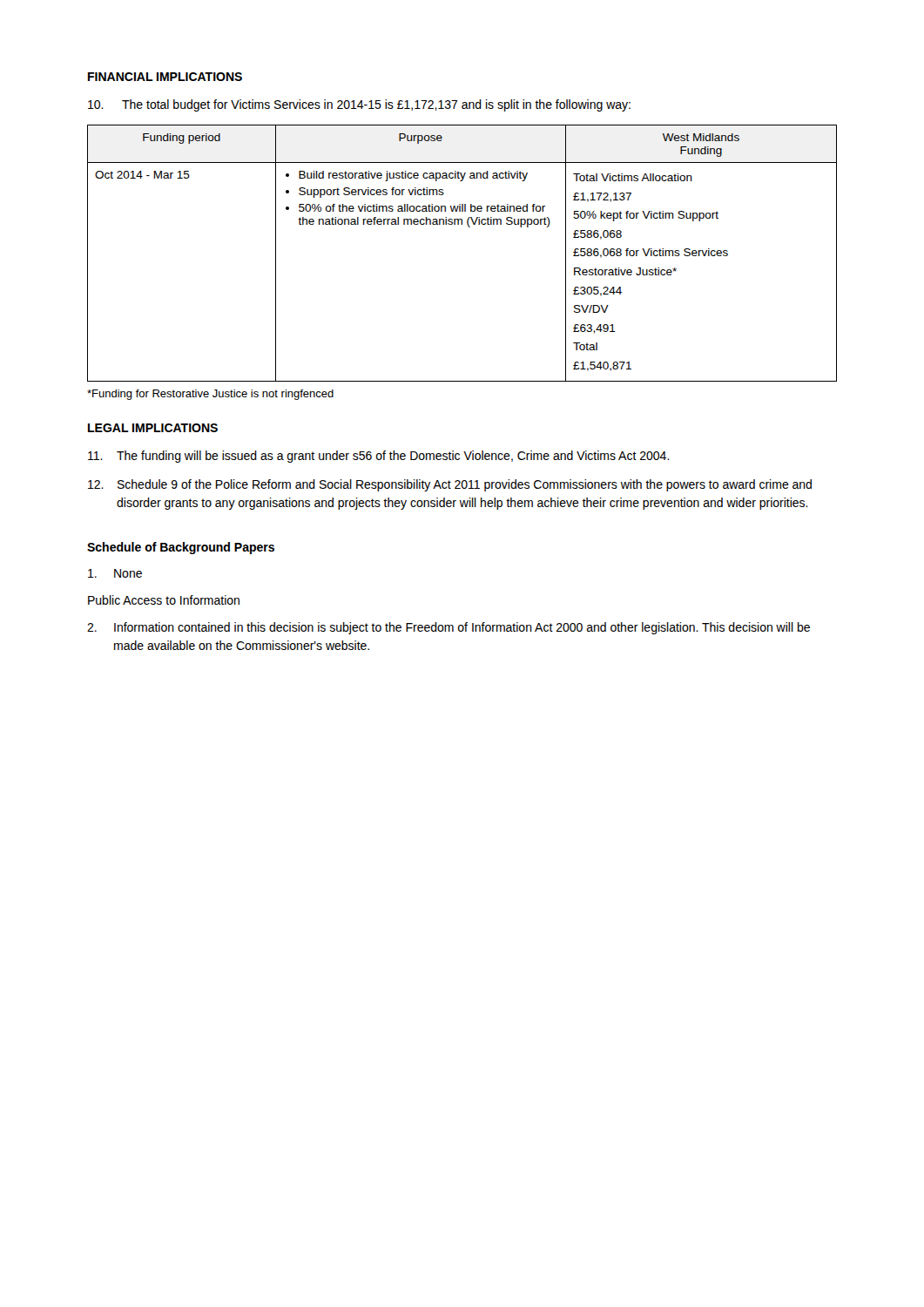924x1307 pixels.
Task: Find the section header that reads "Schedule of Background Papers"
Action: click(181, 547)
